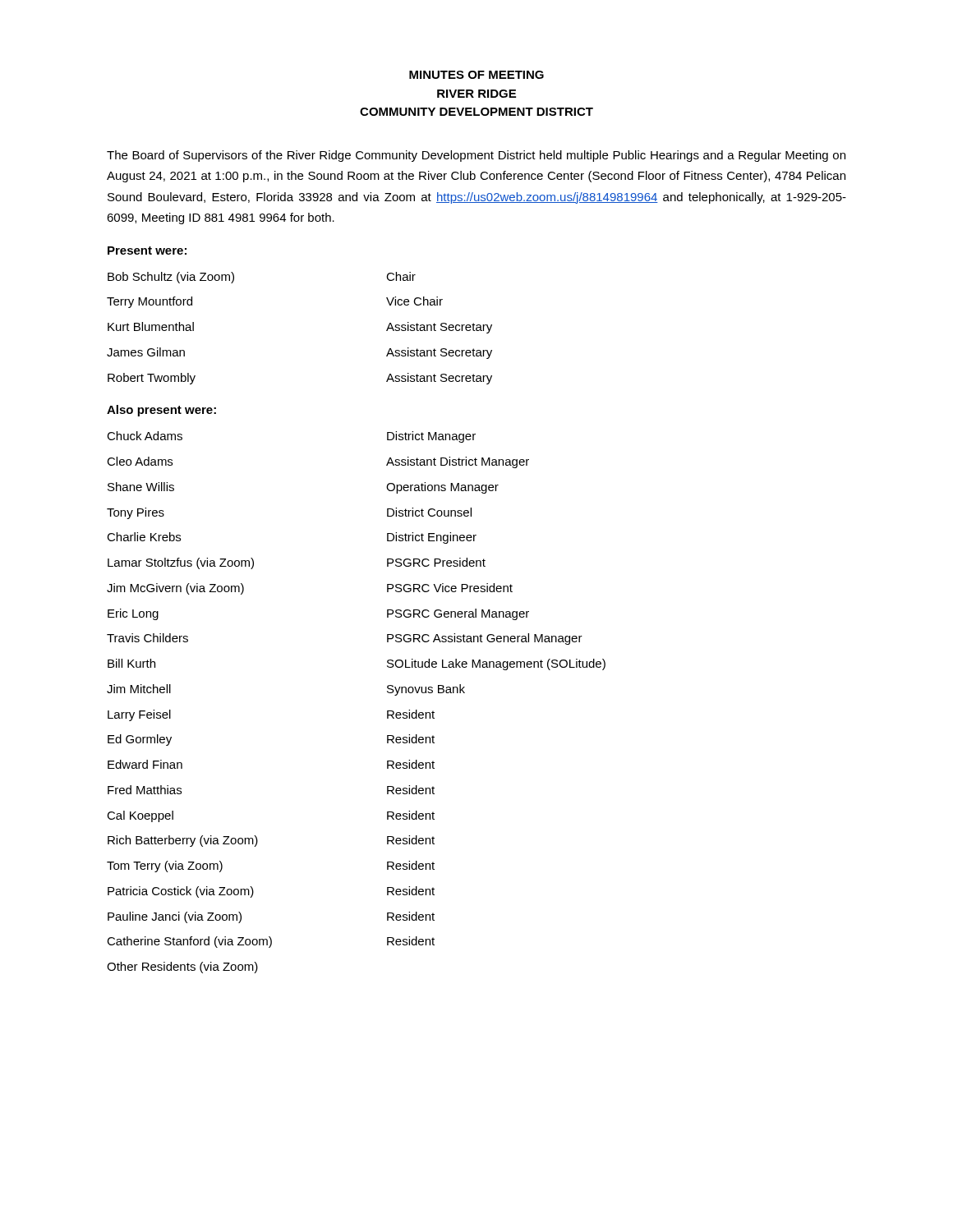
Task: Find the list item that says "Jim McGivern (via Zoom) PSGRC"
Action: click(x=476, y=588)
